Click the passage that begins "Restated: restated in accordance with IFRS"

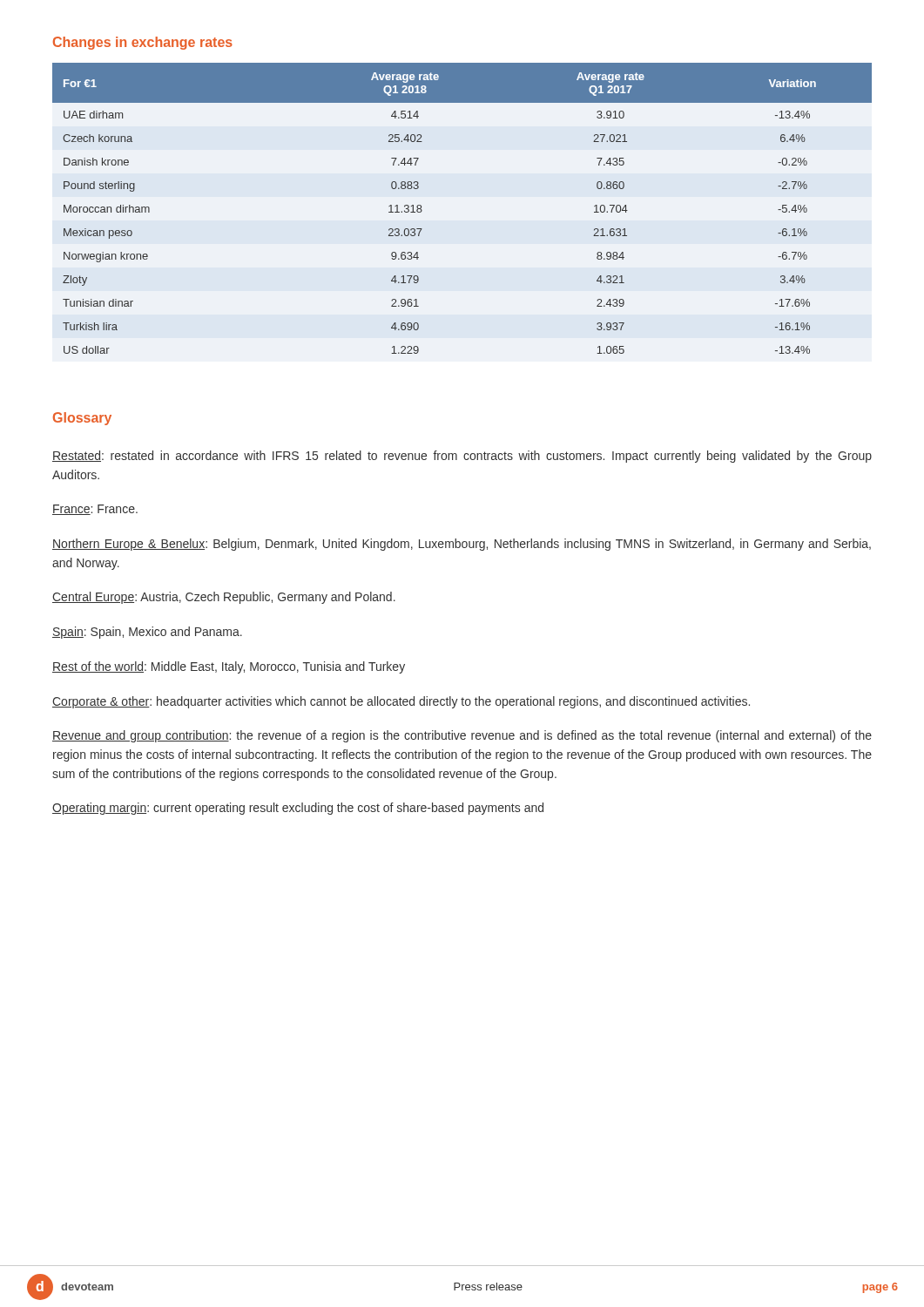(462, 465)
